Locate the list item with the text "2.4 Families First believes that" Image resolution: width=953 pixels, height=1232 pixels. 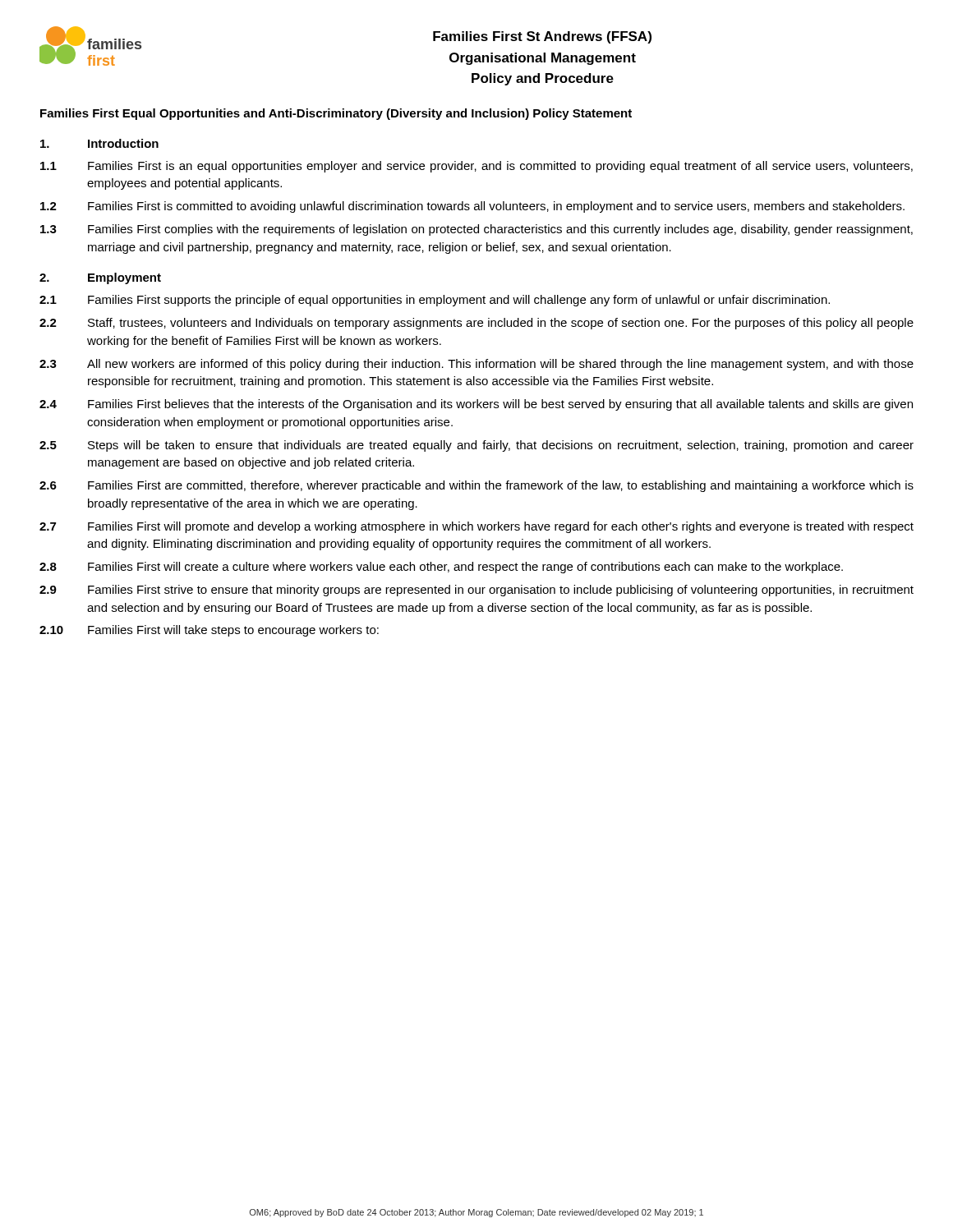pos(476,413)
